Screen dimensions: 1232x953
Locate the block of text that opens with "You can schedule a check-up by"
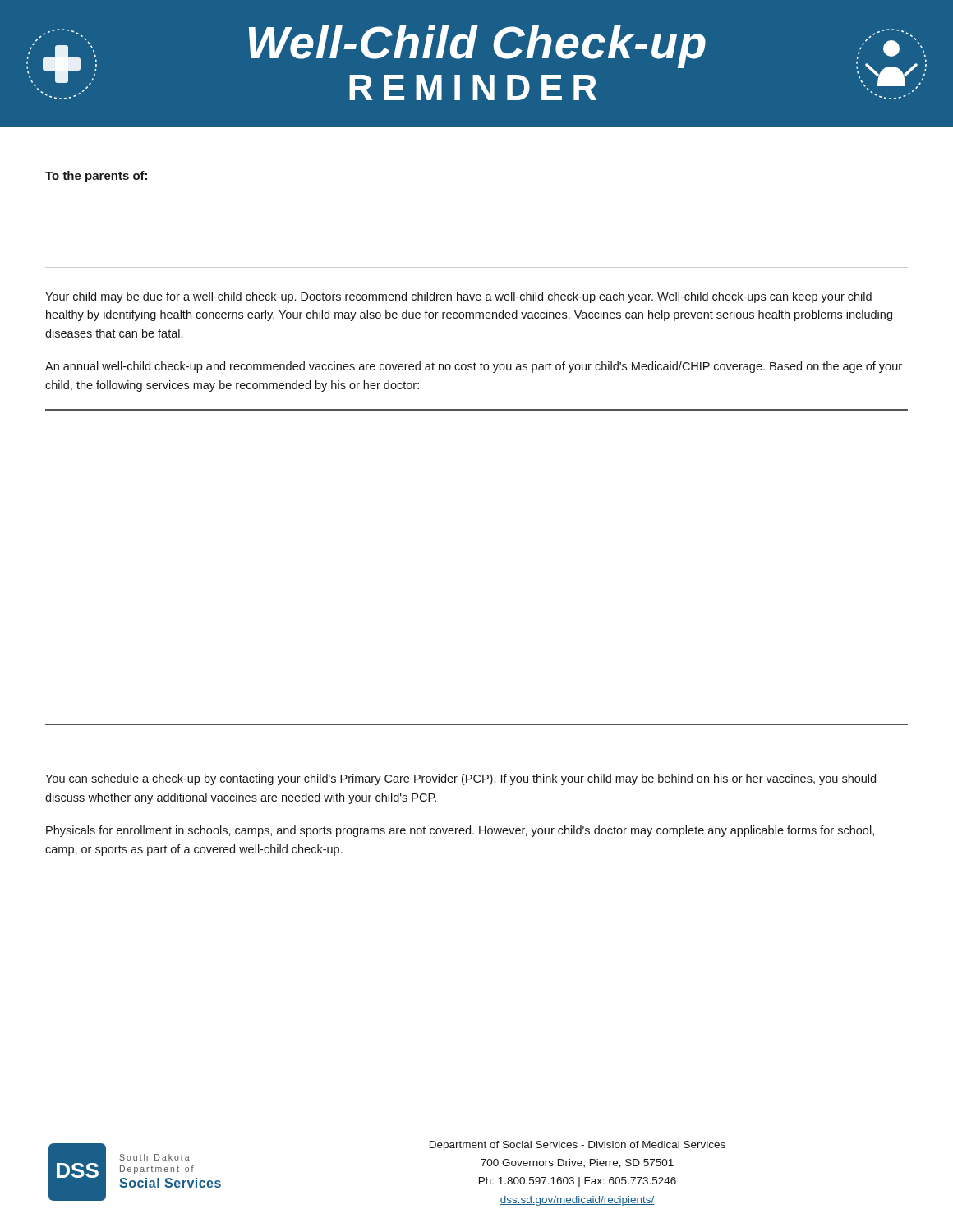476,788
